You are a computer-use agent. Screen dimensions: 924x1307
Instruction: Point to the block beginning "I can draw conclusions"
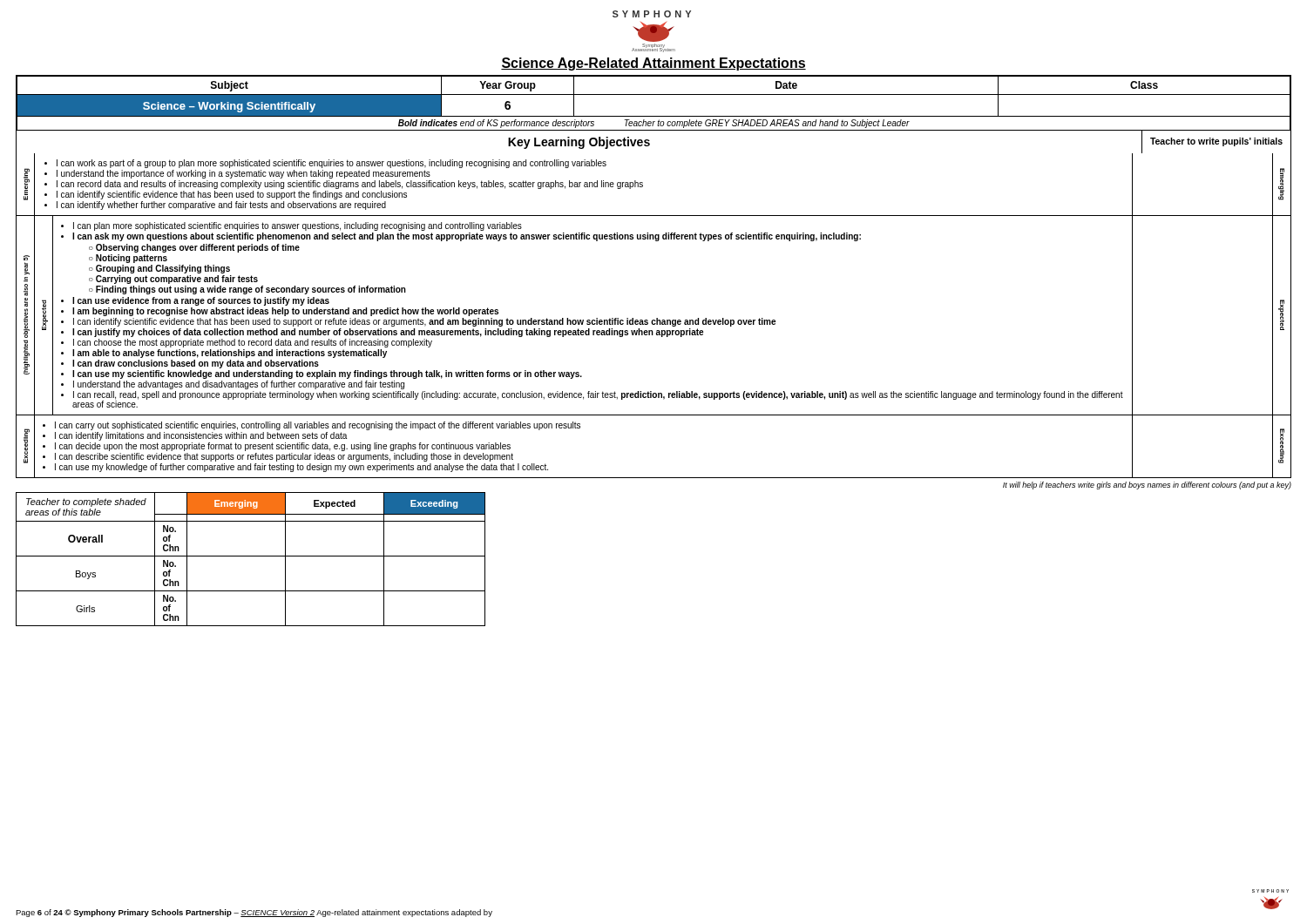pyautogui.click(x=196, y=364)
